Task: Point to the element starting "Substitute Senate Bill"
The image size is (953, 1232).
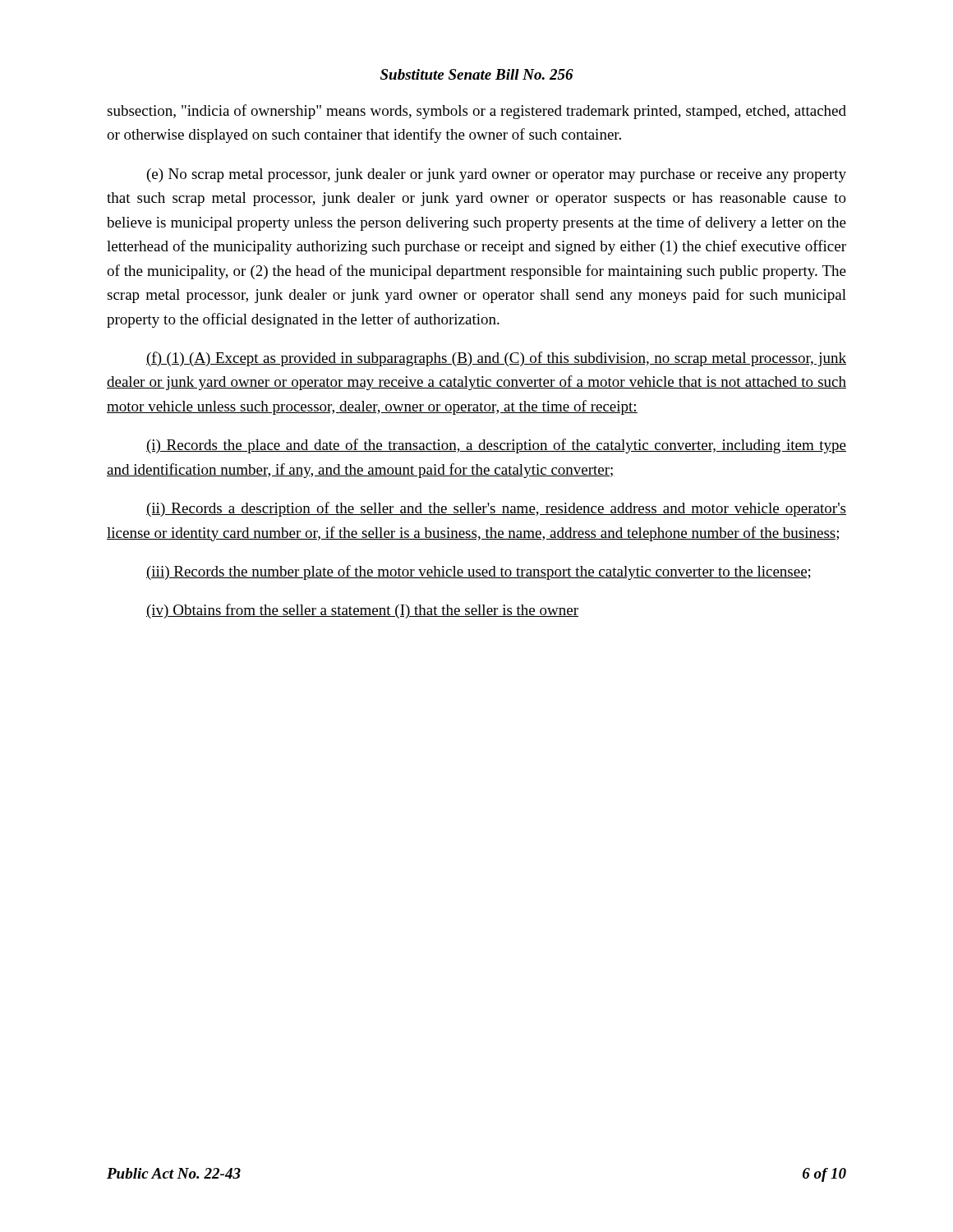Action: pos(476,74)
